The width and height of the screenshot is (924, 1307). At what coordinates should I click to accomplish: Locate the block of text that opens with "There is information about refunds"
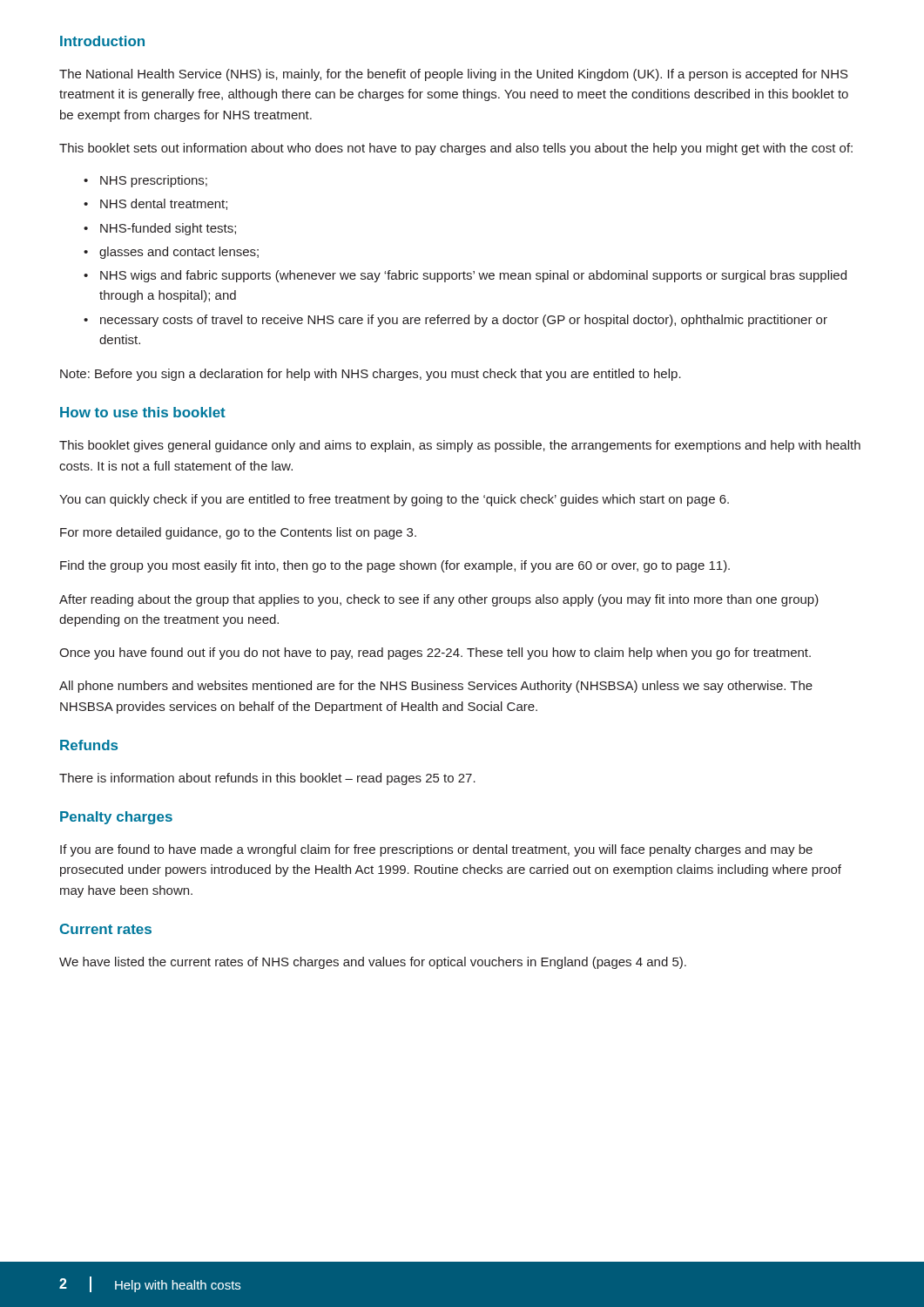(462, 778)
